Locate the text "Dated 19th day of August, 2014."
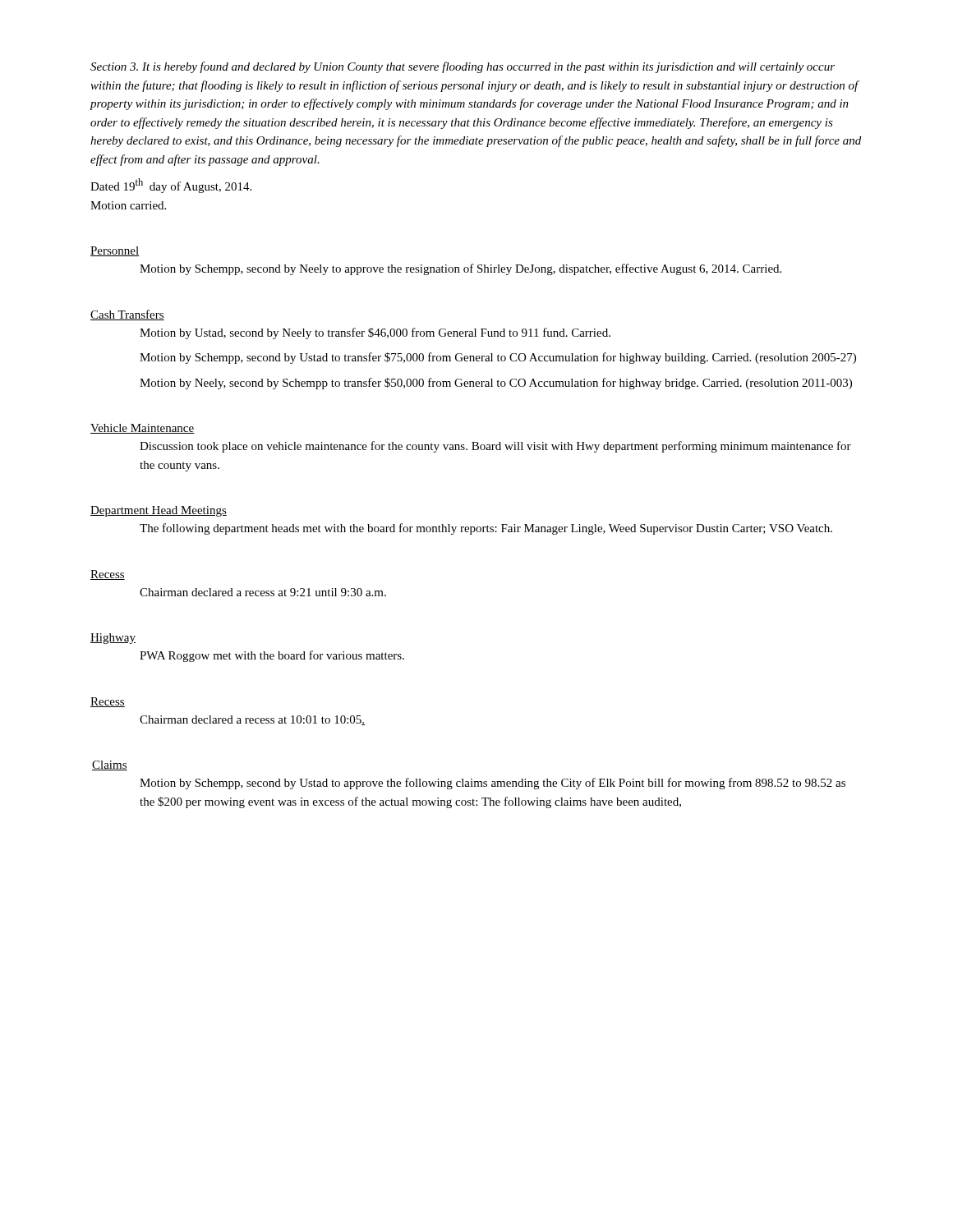 click(x=171, y=186)
